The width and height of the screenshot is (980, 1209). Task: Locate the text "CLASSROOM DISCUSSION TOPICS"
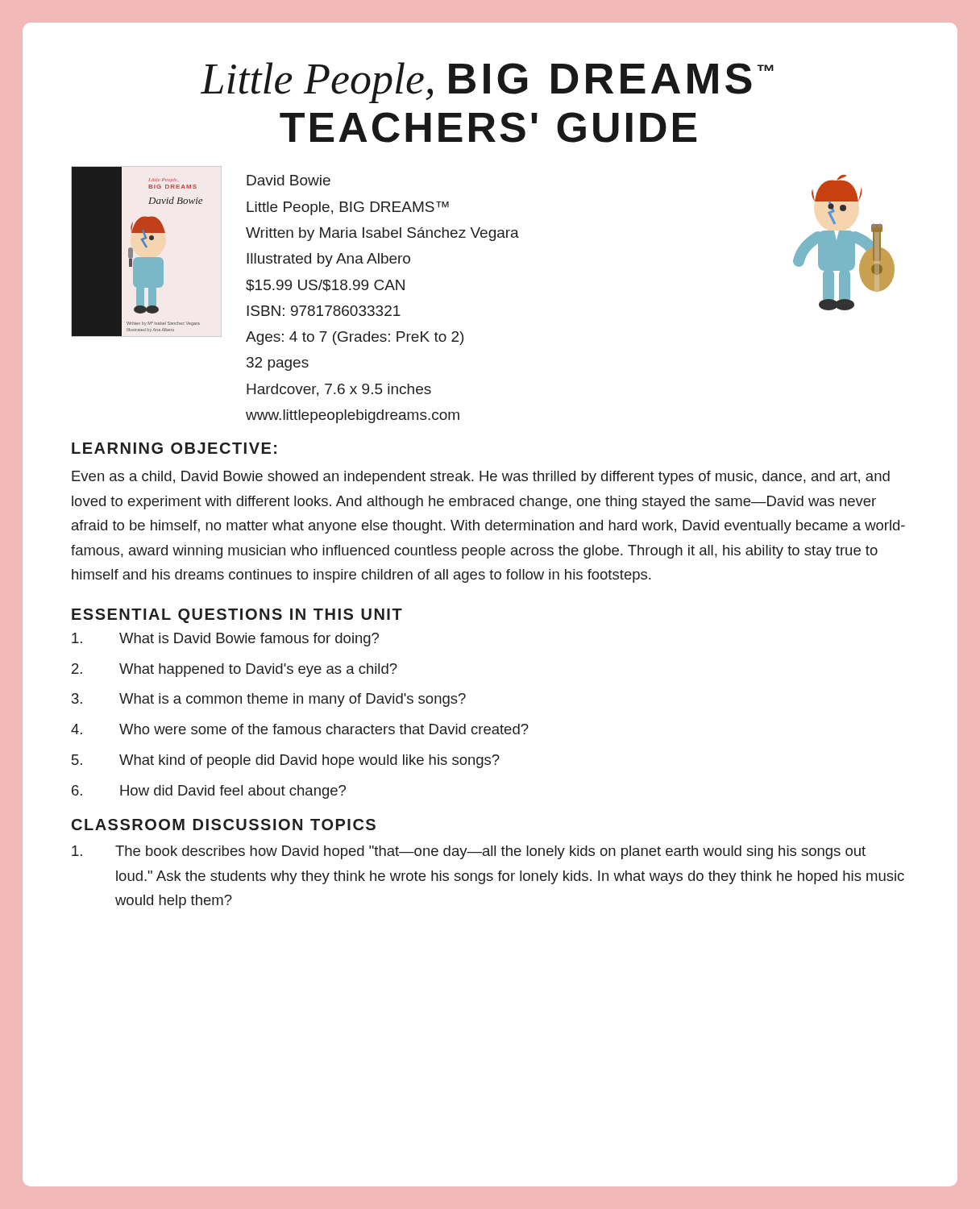click(x=224, y=825)
